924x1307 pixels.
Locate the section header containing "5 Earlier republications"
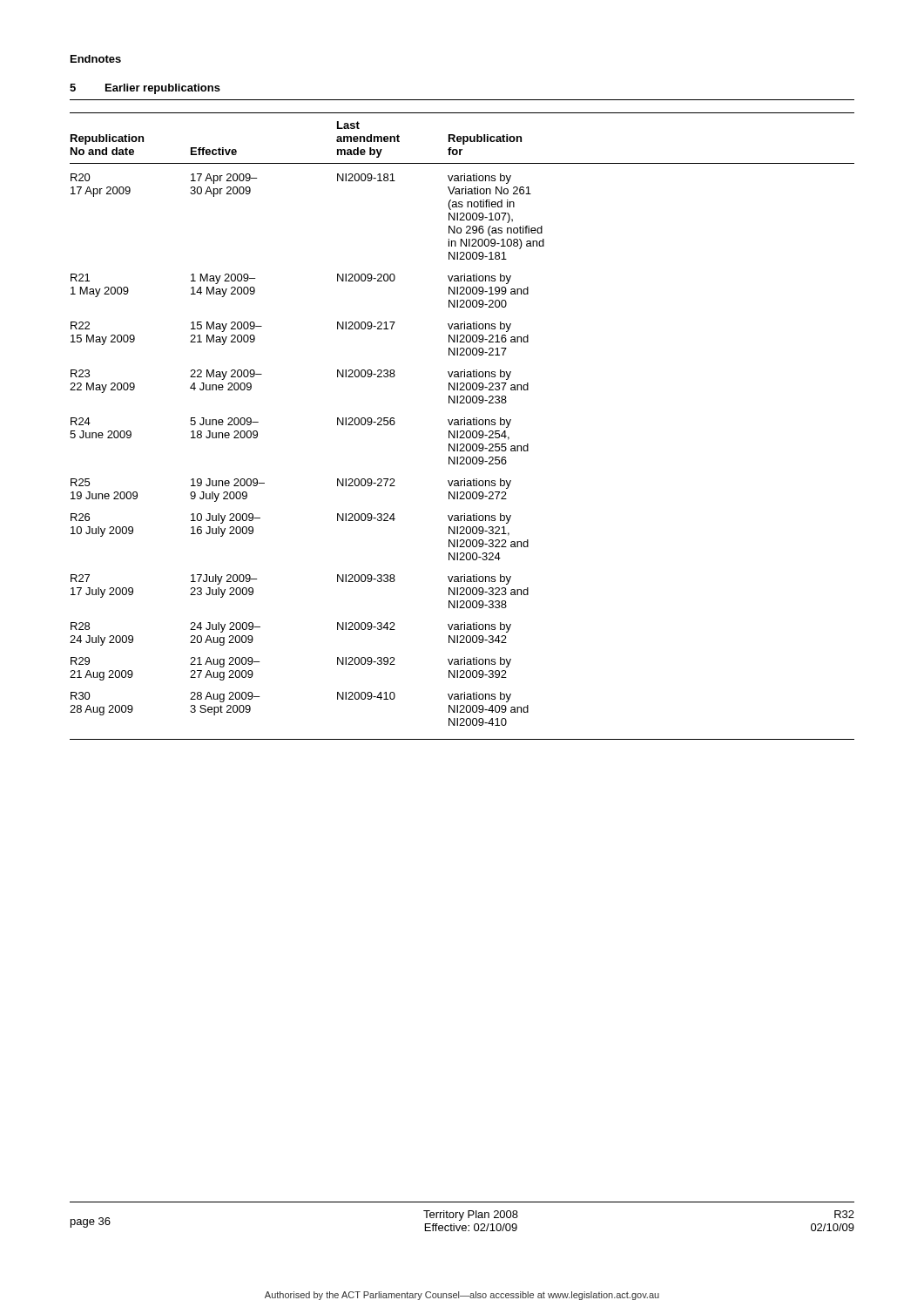coord(145,88)
